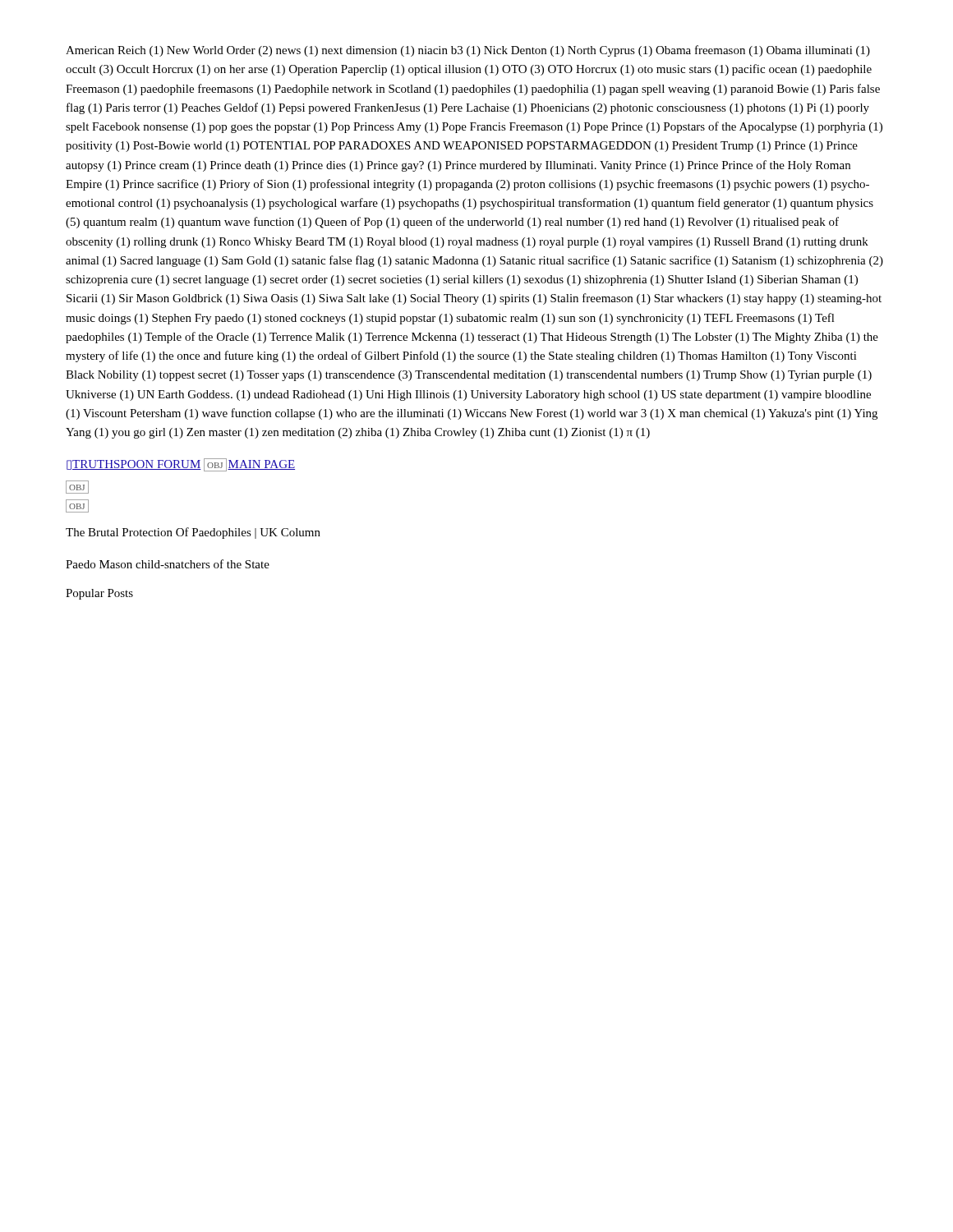
Task: Click the passage that begins "Paedo Mason child-snatchers of"
Action: tap(168, 564)
